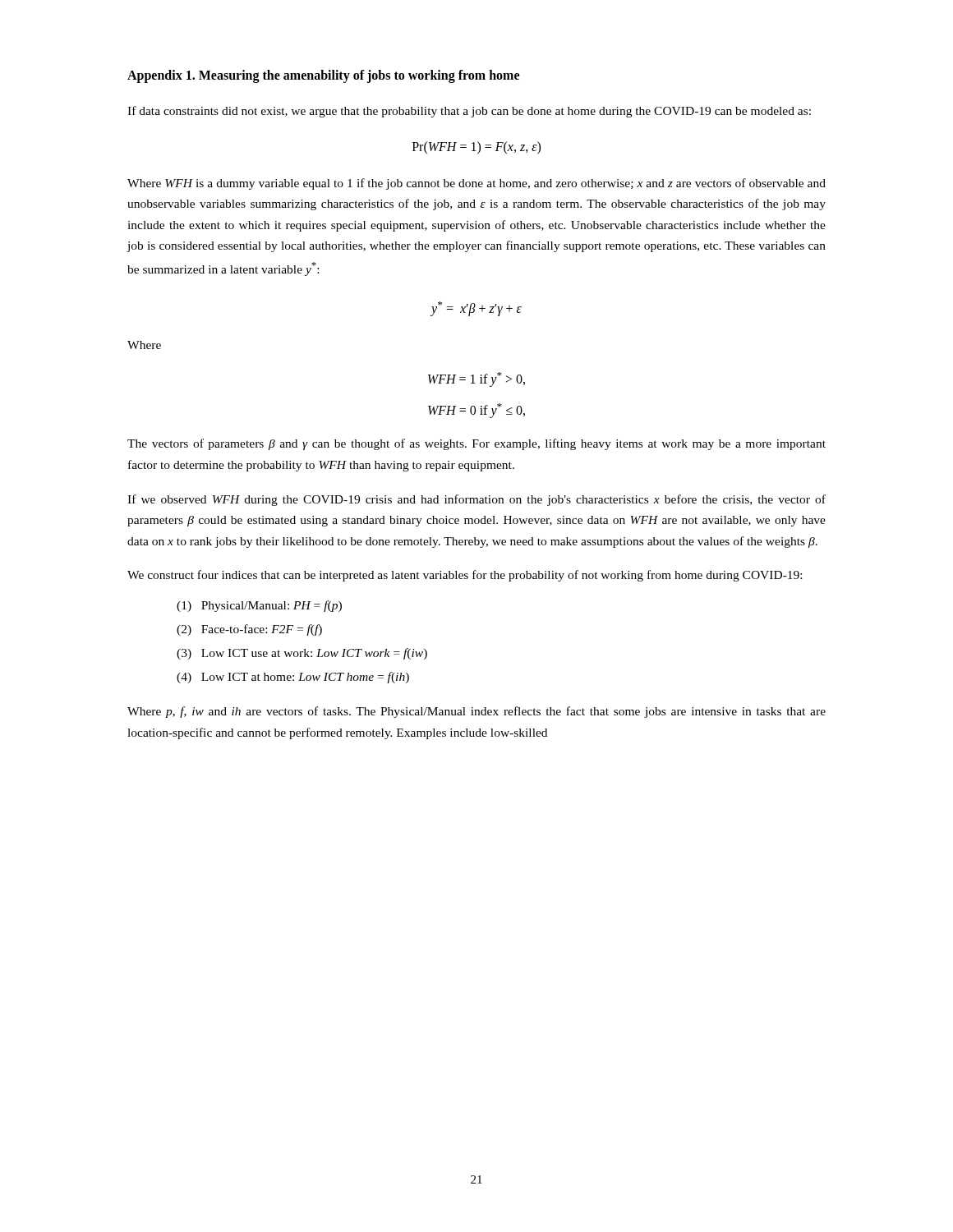Click on the text block that reads "Where p, f, iw and ih are vectors"
Screen dimensions: 1232x953
click(x=476, y=722)
